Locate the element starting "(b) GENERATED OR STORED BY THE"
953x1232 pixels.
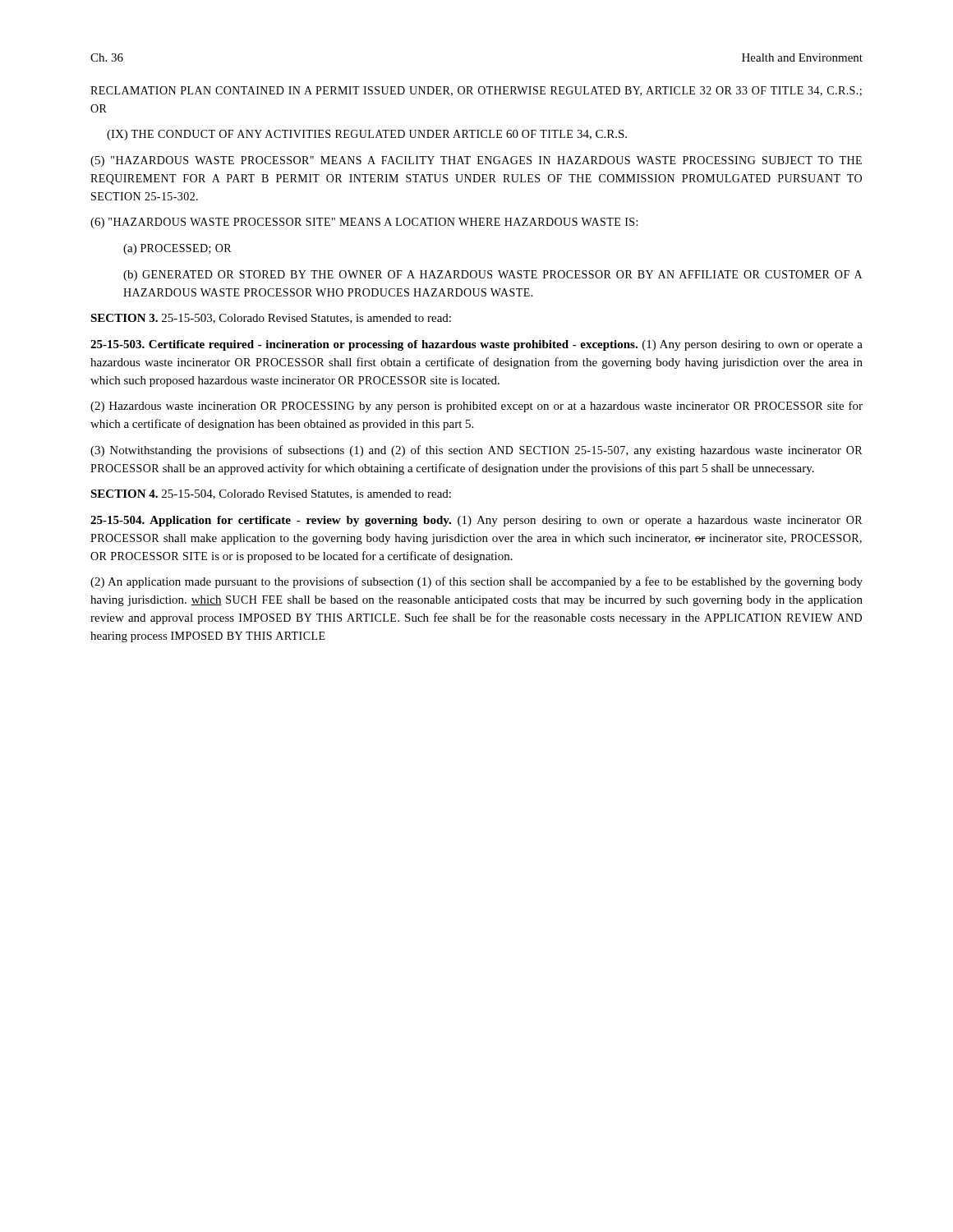pos(493,284)
